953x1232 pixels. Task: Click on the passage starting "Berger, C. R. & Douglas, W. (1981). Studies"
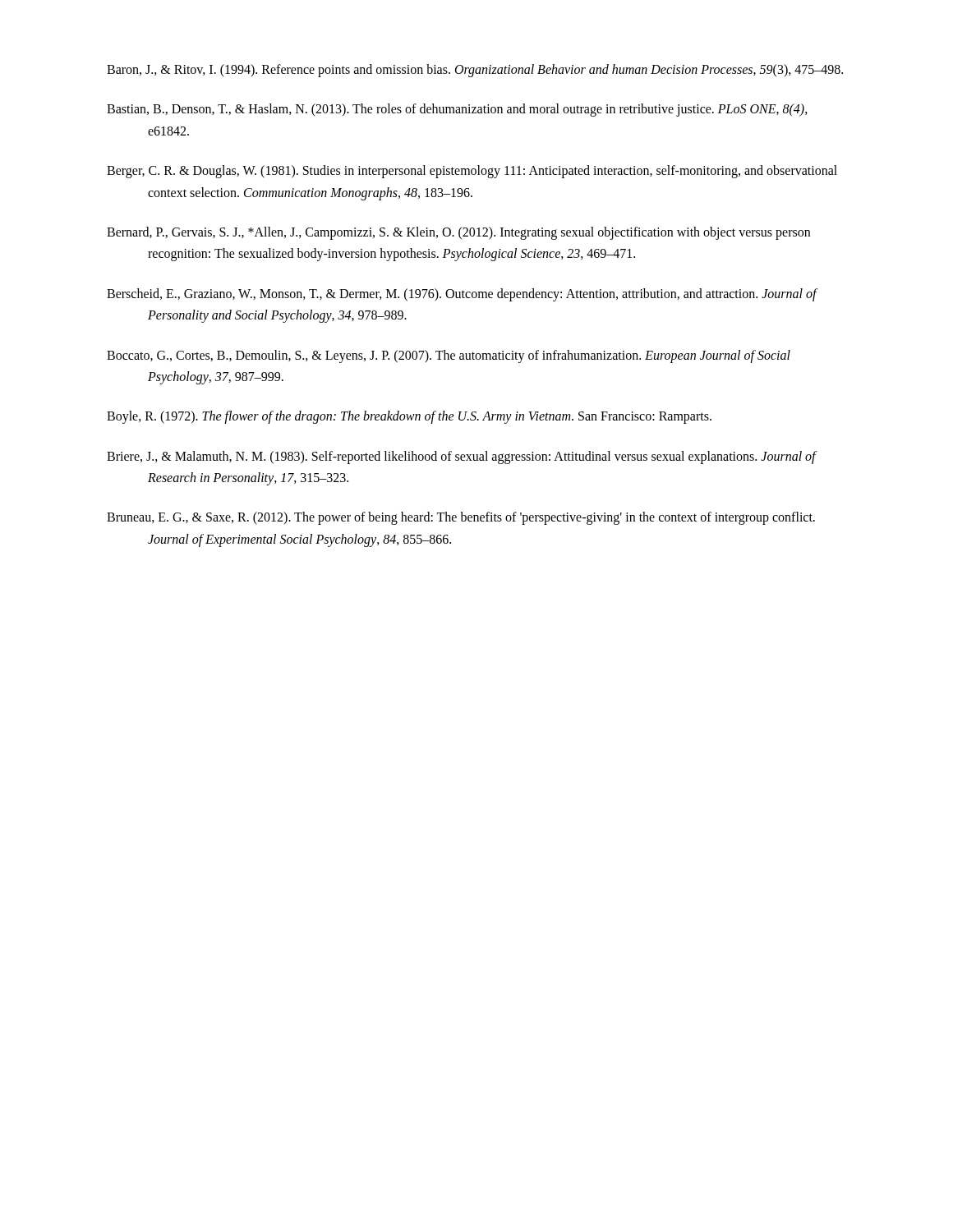(472, 181)
